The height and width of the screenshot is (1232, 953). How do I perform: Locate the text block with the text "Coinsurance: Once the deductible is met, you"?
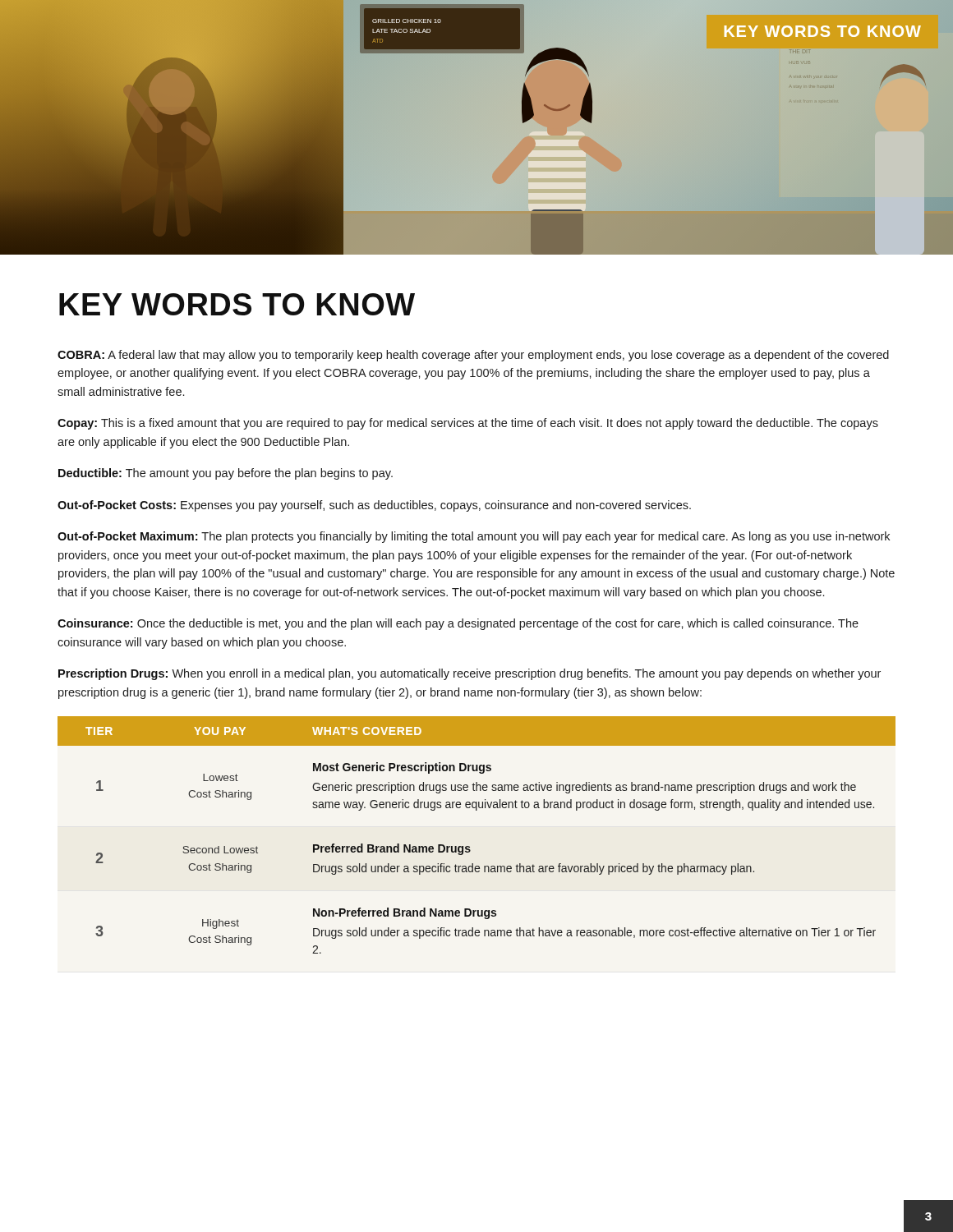tap(458, 633)
